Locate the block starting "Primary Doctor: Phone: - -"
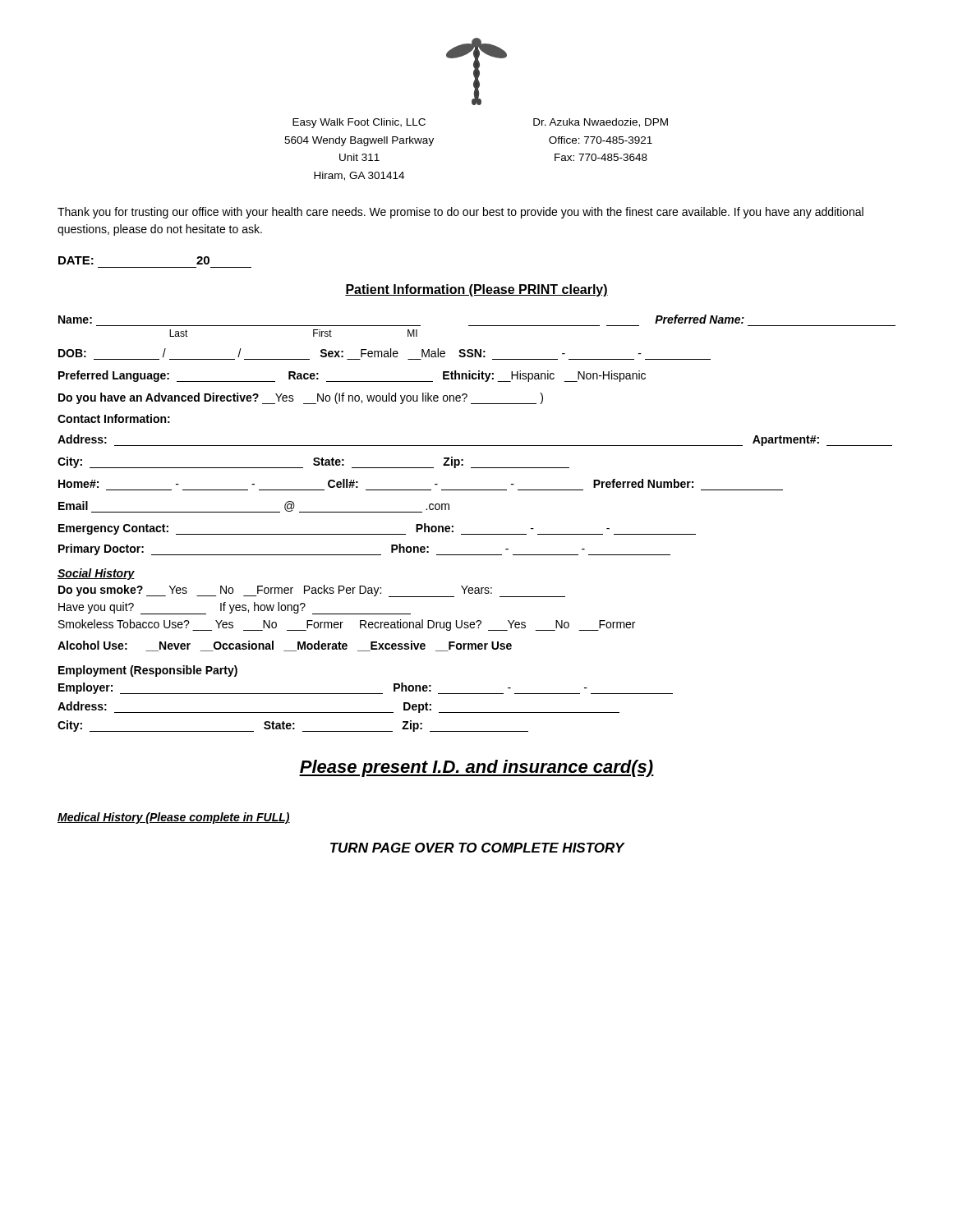The height and width of the screenshot is (1232, 953). point(364,549)
